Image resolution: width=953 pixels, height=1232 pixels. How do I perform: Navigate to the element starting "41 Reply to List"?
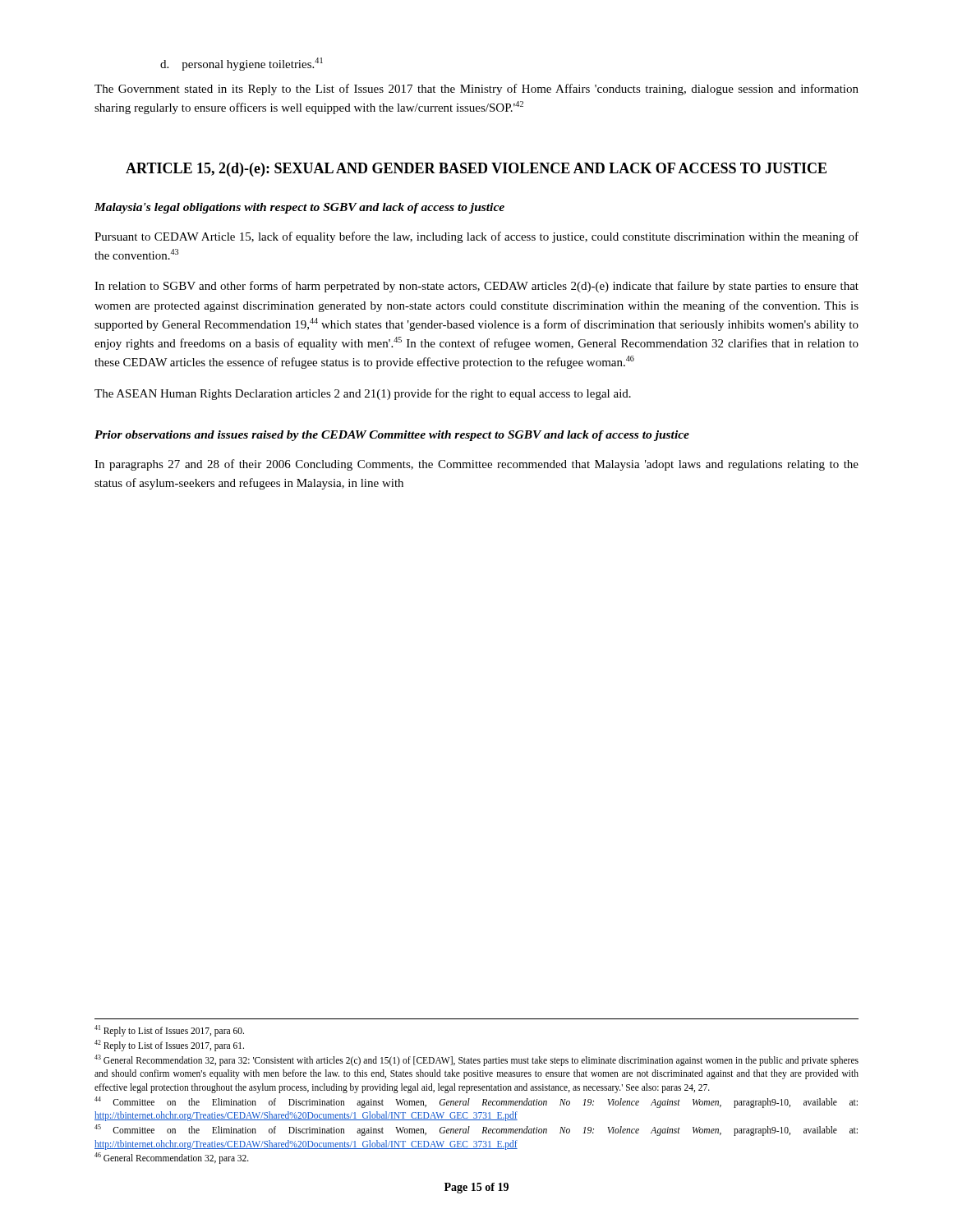(170, 1030)
